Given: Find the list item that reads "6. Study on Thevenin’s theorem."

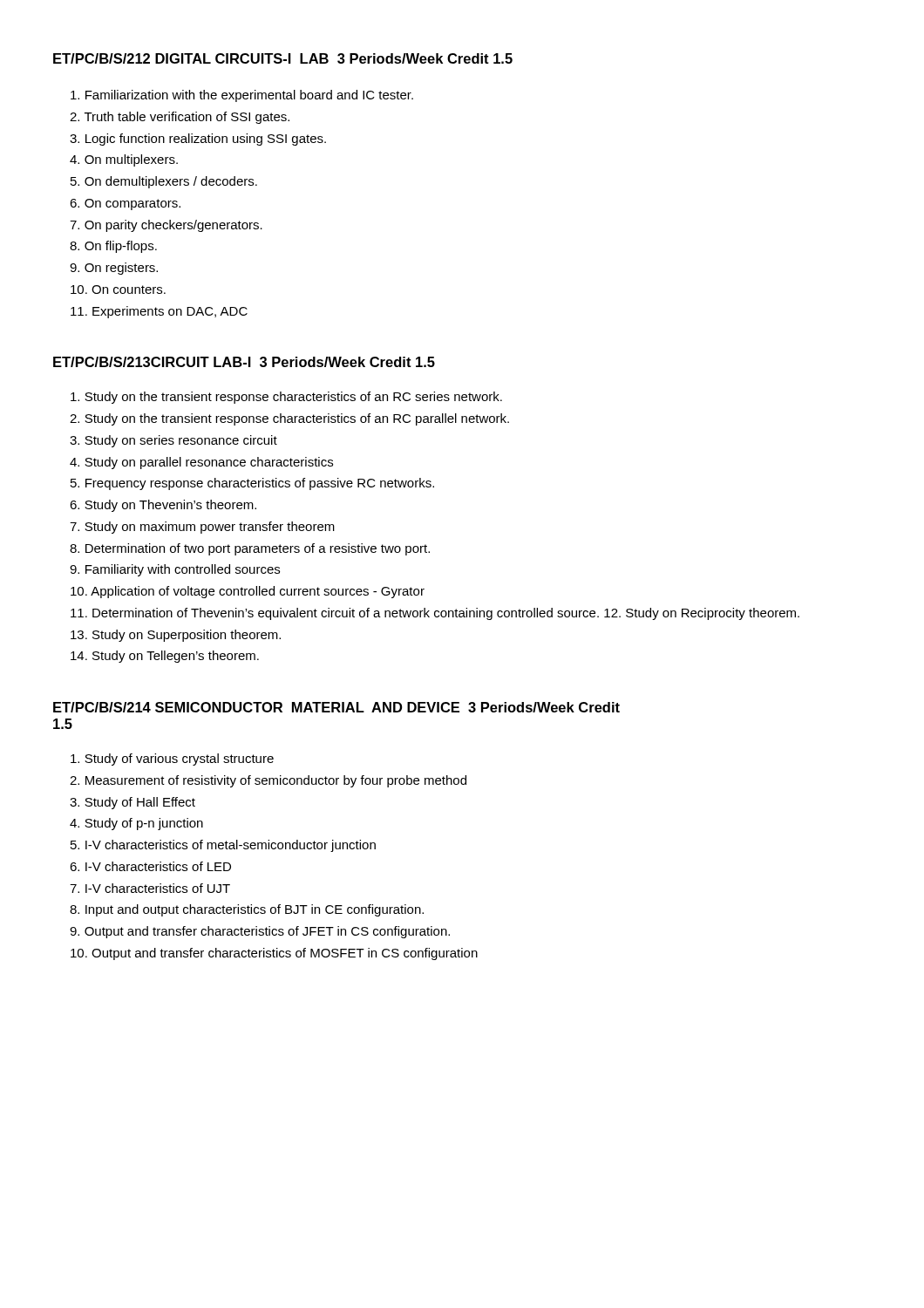Looking at the screenshot, I should [164, 504].
